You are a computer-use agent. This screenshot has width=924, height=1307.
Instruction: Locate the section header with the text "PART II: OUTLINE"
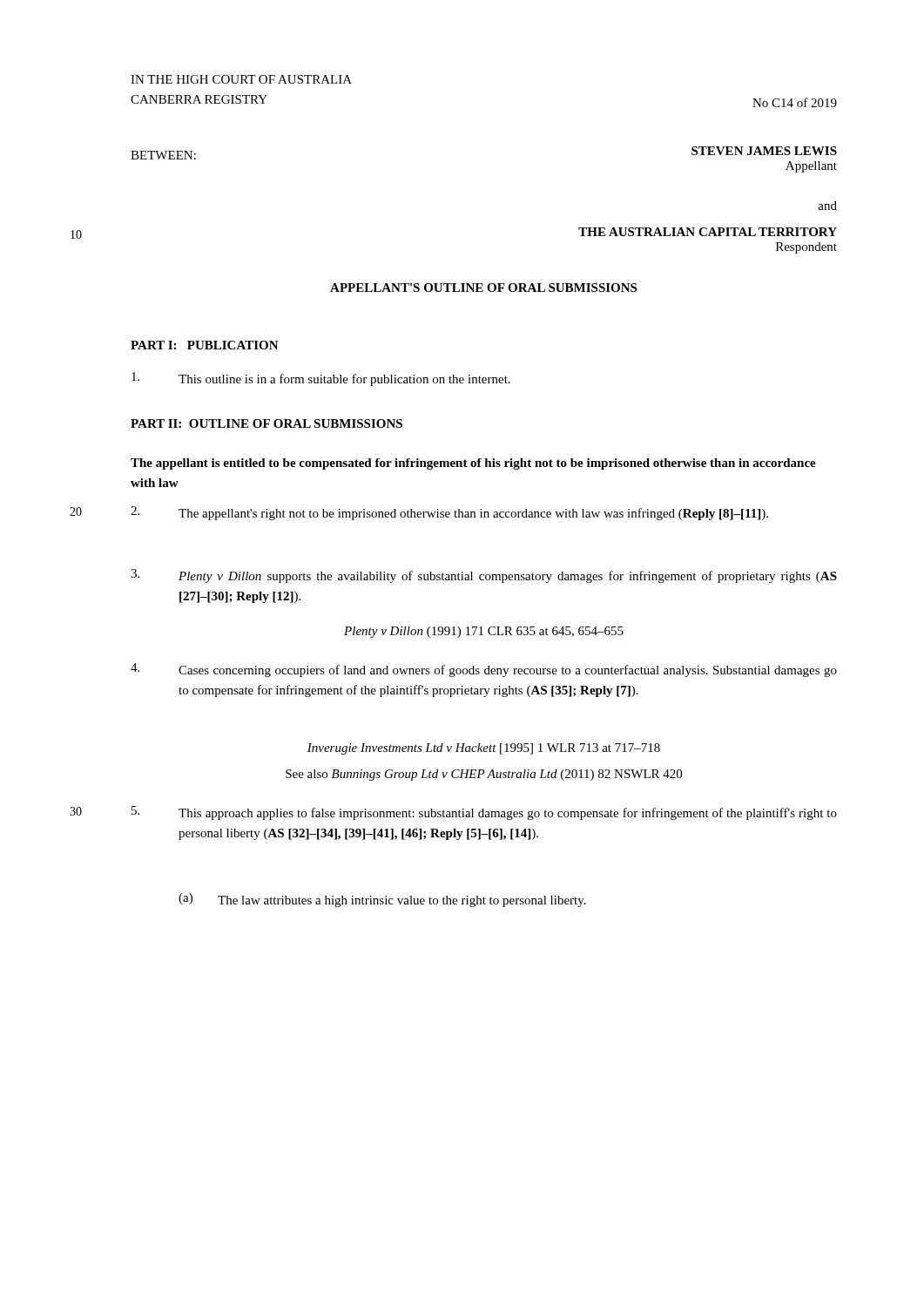click(x=267, y=423)
